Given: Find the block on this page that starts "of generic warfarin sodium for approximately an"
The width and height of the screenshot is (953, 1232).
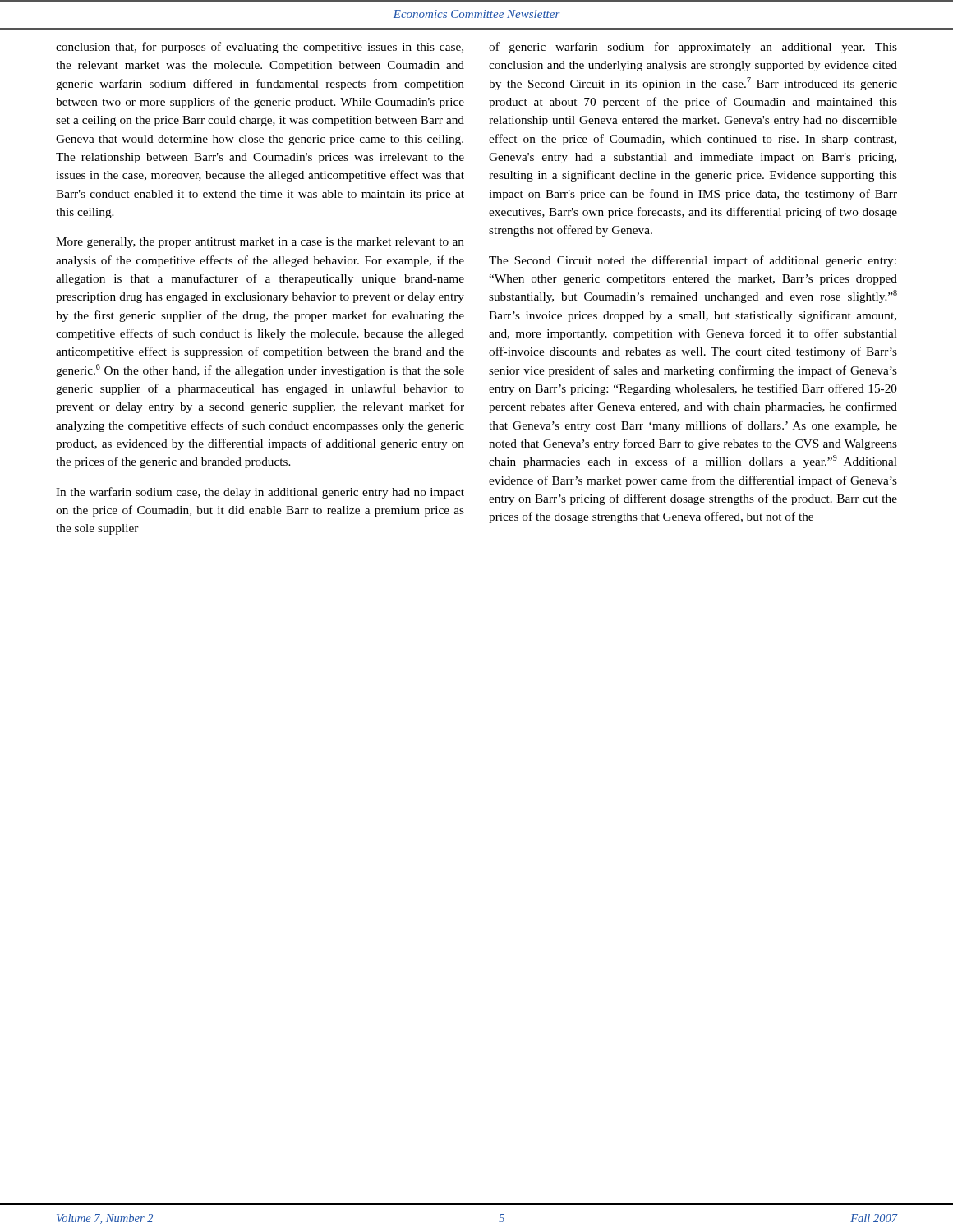Looking at the screenshot, I should (693, 139).
